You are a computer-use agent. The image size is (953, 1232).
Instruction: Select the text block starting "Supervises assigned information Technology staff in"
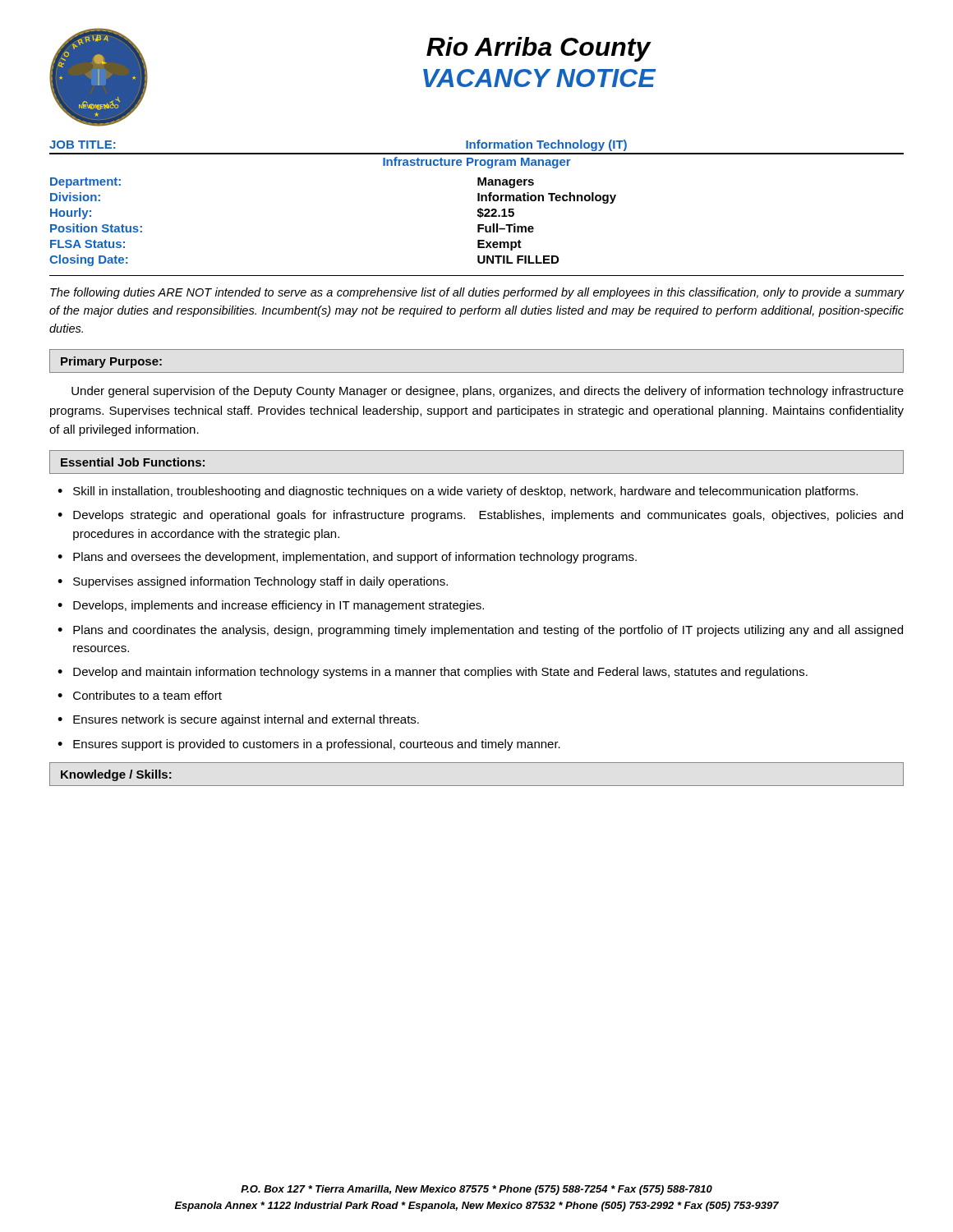click(x=261, y=581)
